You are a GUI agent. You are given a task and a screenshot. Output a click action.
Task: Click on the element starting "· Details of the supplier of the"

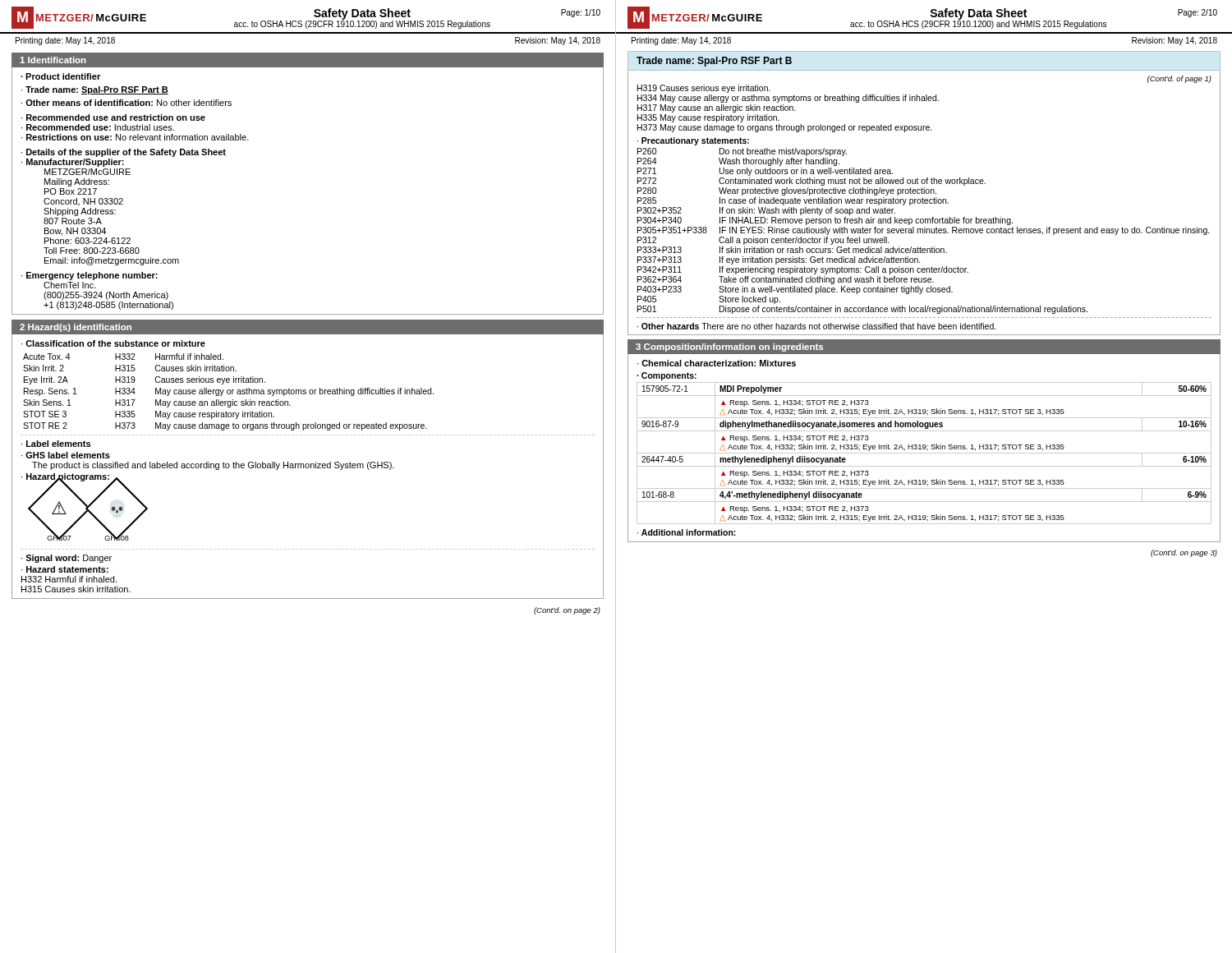pos(123,206)
